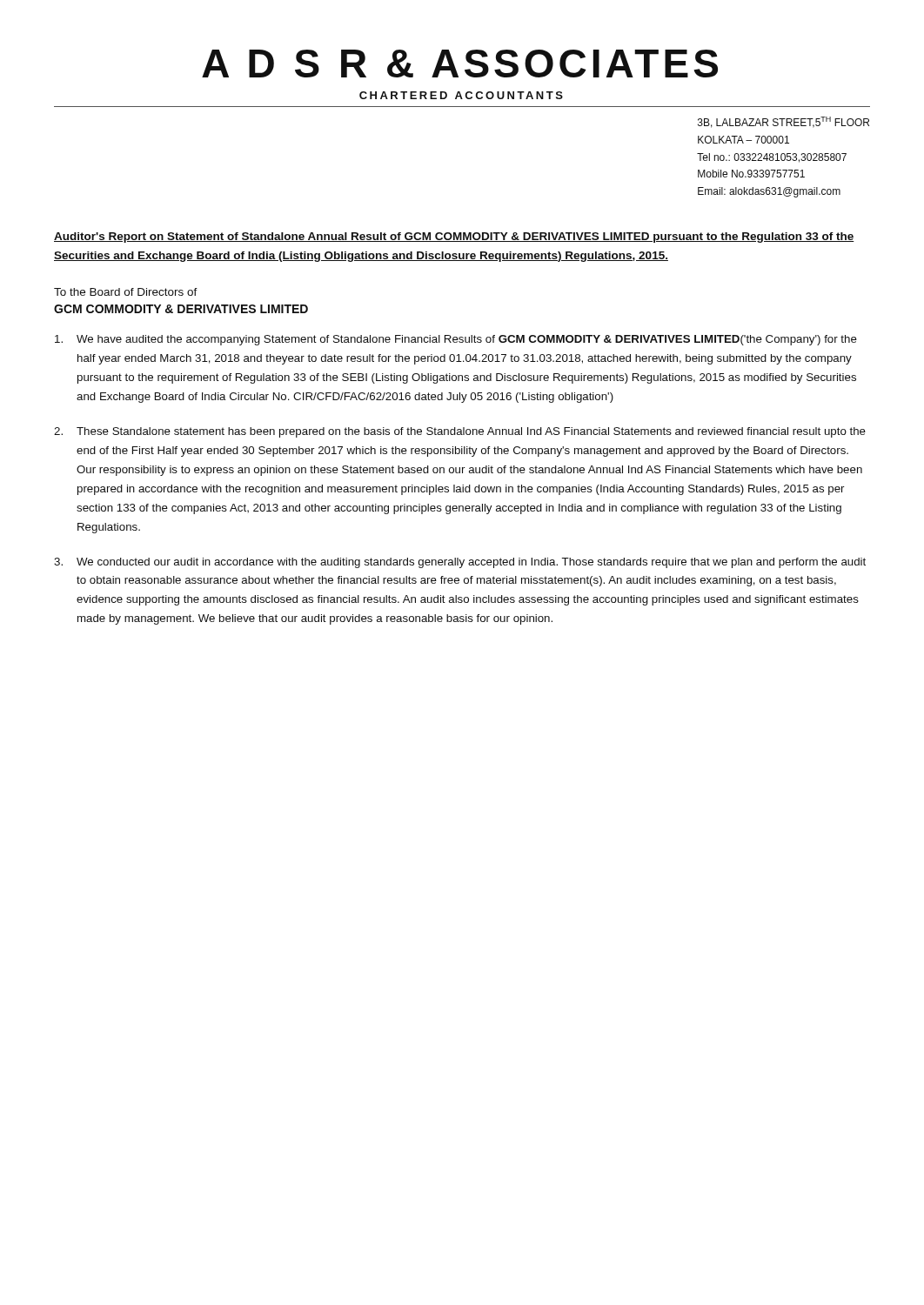Navigate to the text starting "We have audited the accompanying Statement of Standalone"
The height and width of the screenshot is (1305, 924).
pos(462,368)
